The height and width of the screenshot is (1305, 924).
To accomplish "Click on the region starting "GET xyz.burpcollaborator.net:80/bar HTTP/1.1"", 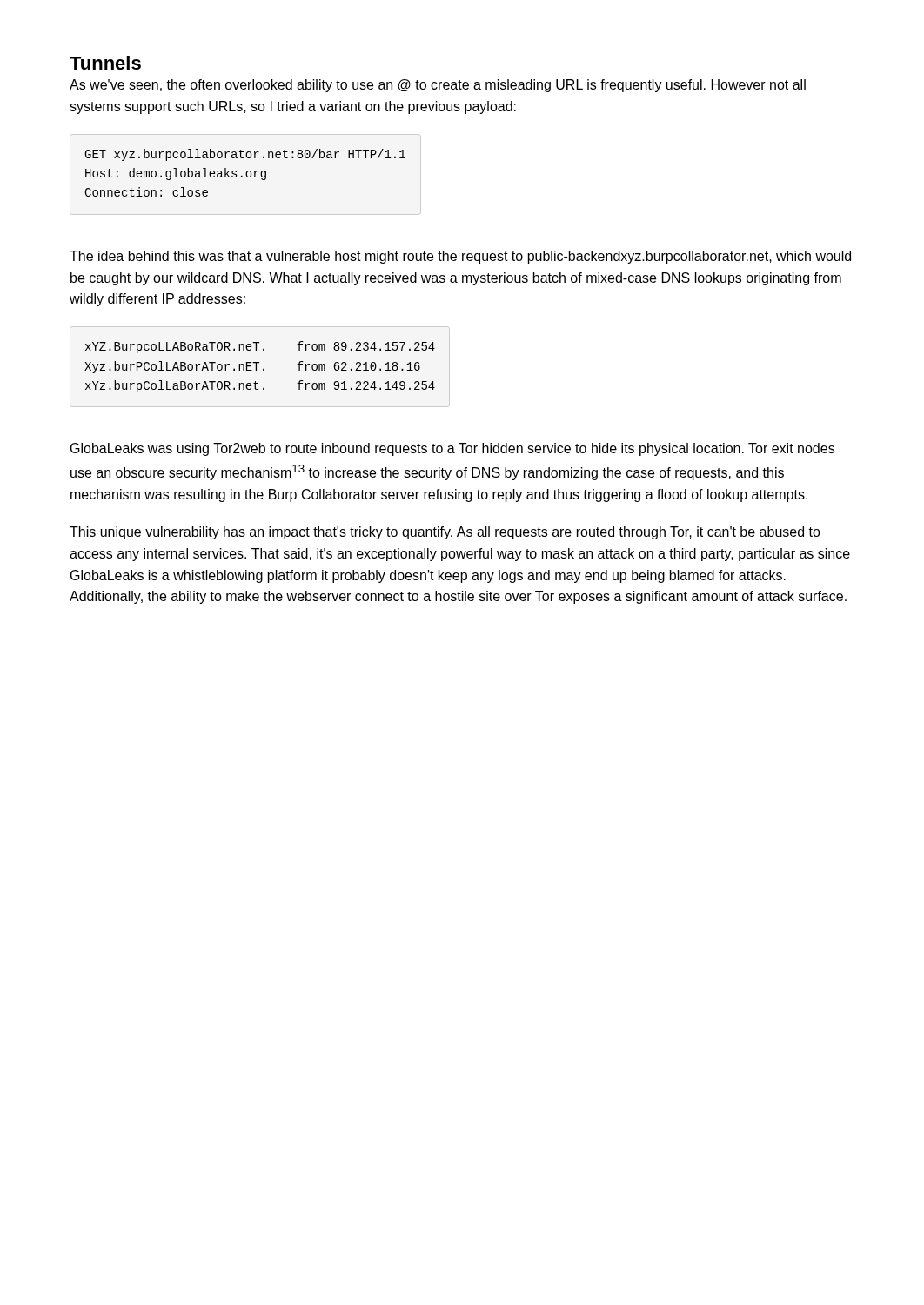I will (245, 174).
